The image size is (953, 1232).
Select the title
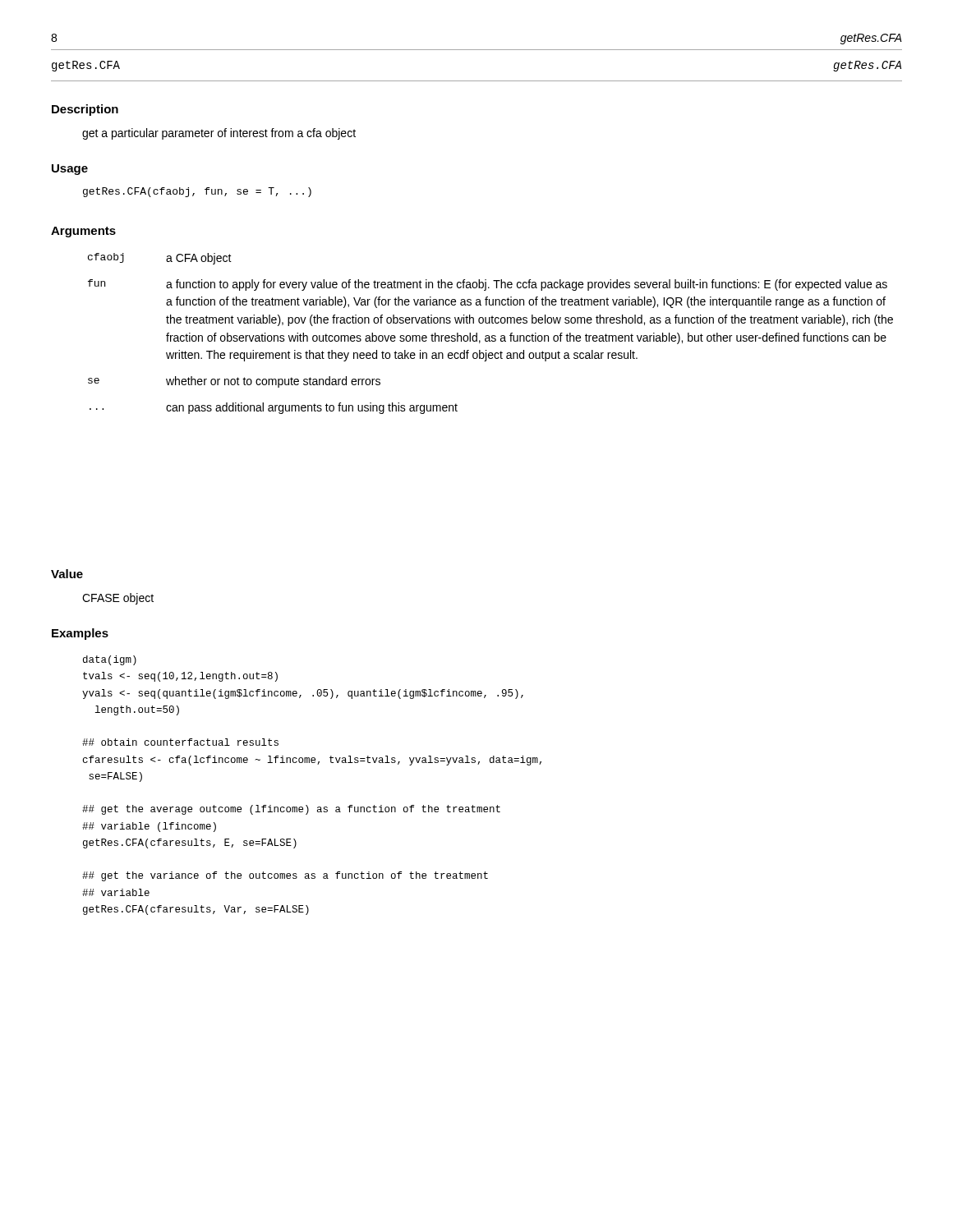pos(868,66)
